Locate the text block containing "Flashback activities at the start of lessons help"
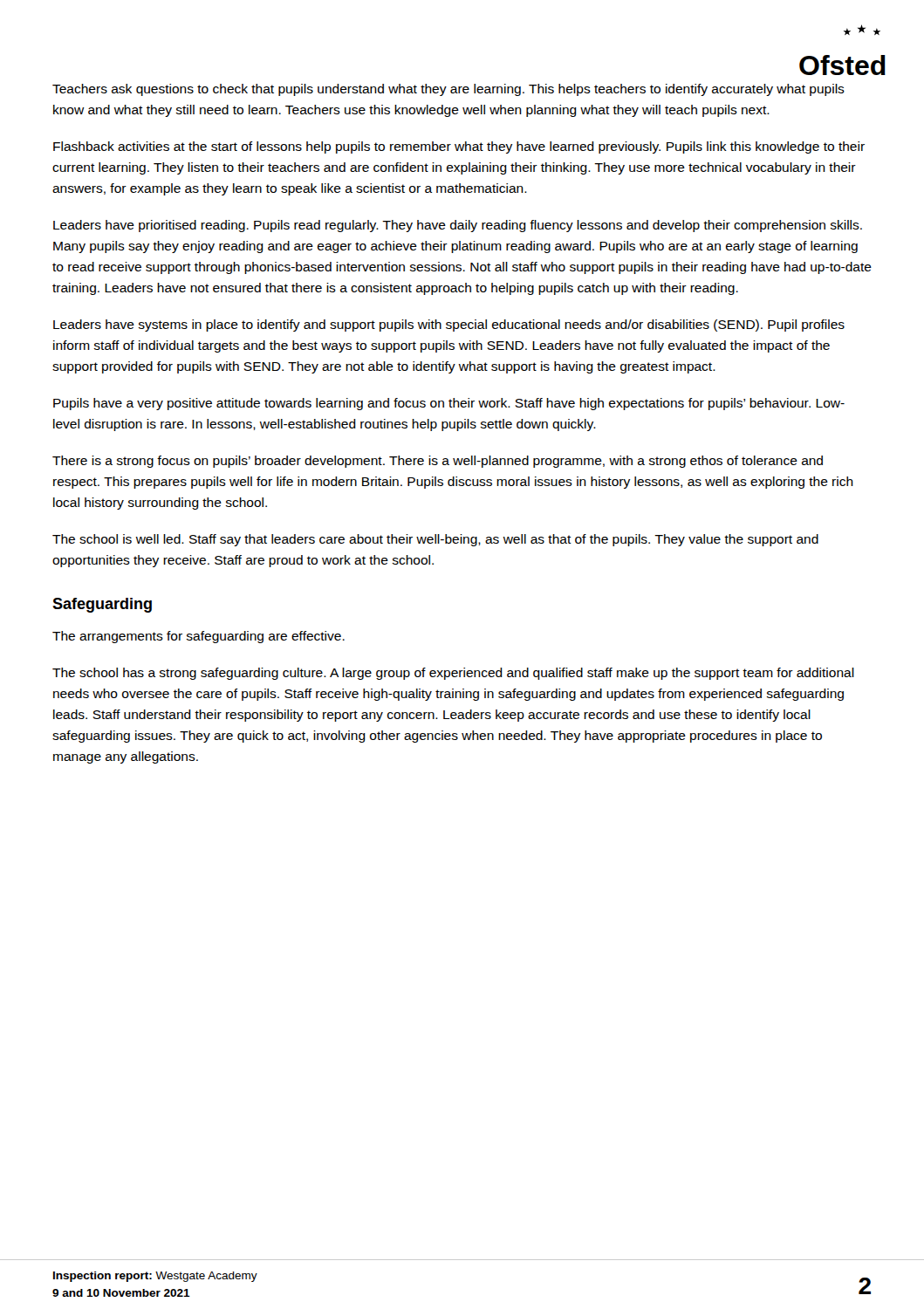The height and width of the screenshot is (1309, 924). (459, 167)
